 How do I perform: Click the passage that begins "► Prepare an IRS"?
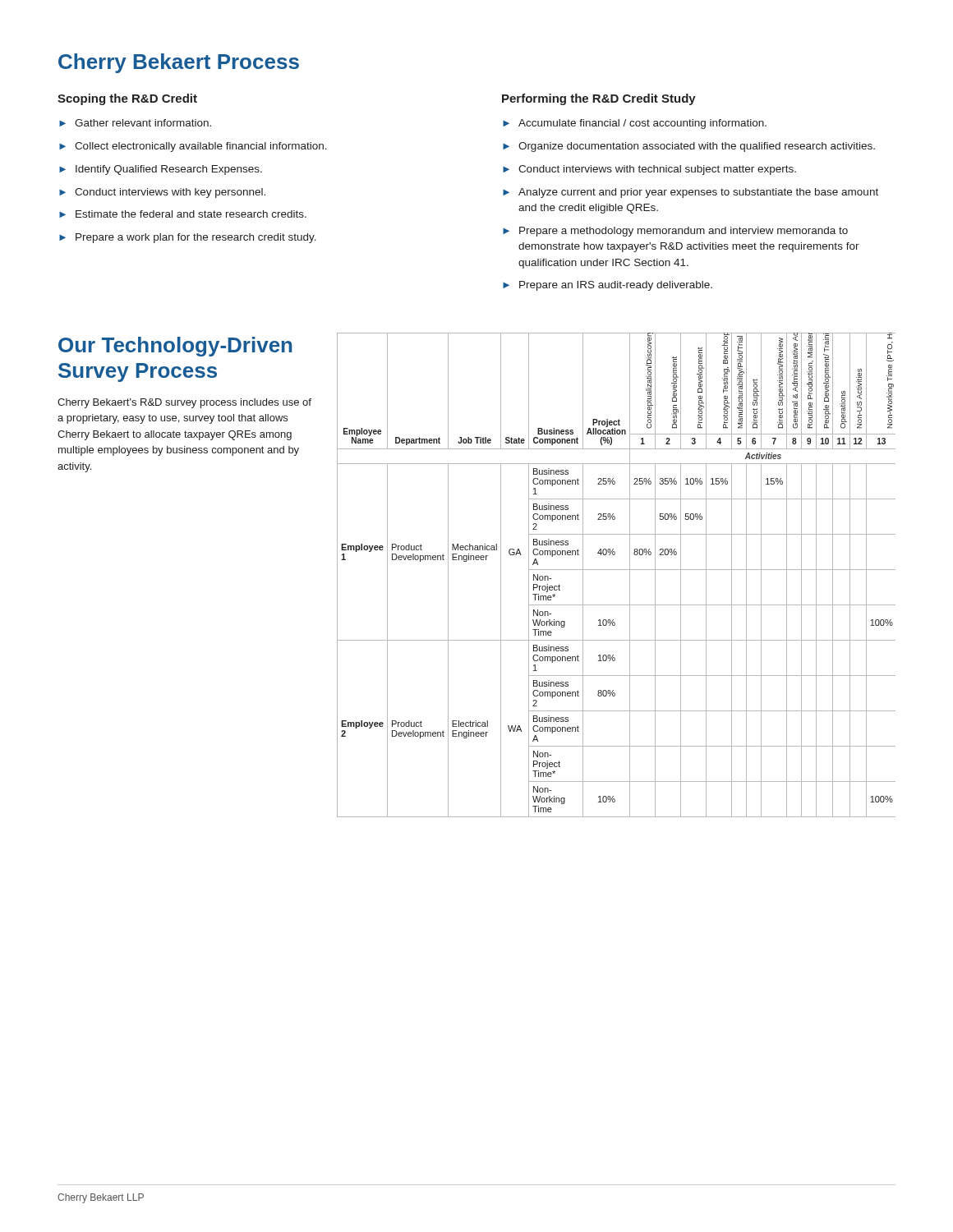tap(607, 285)
